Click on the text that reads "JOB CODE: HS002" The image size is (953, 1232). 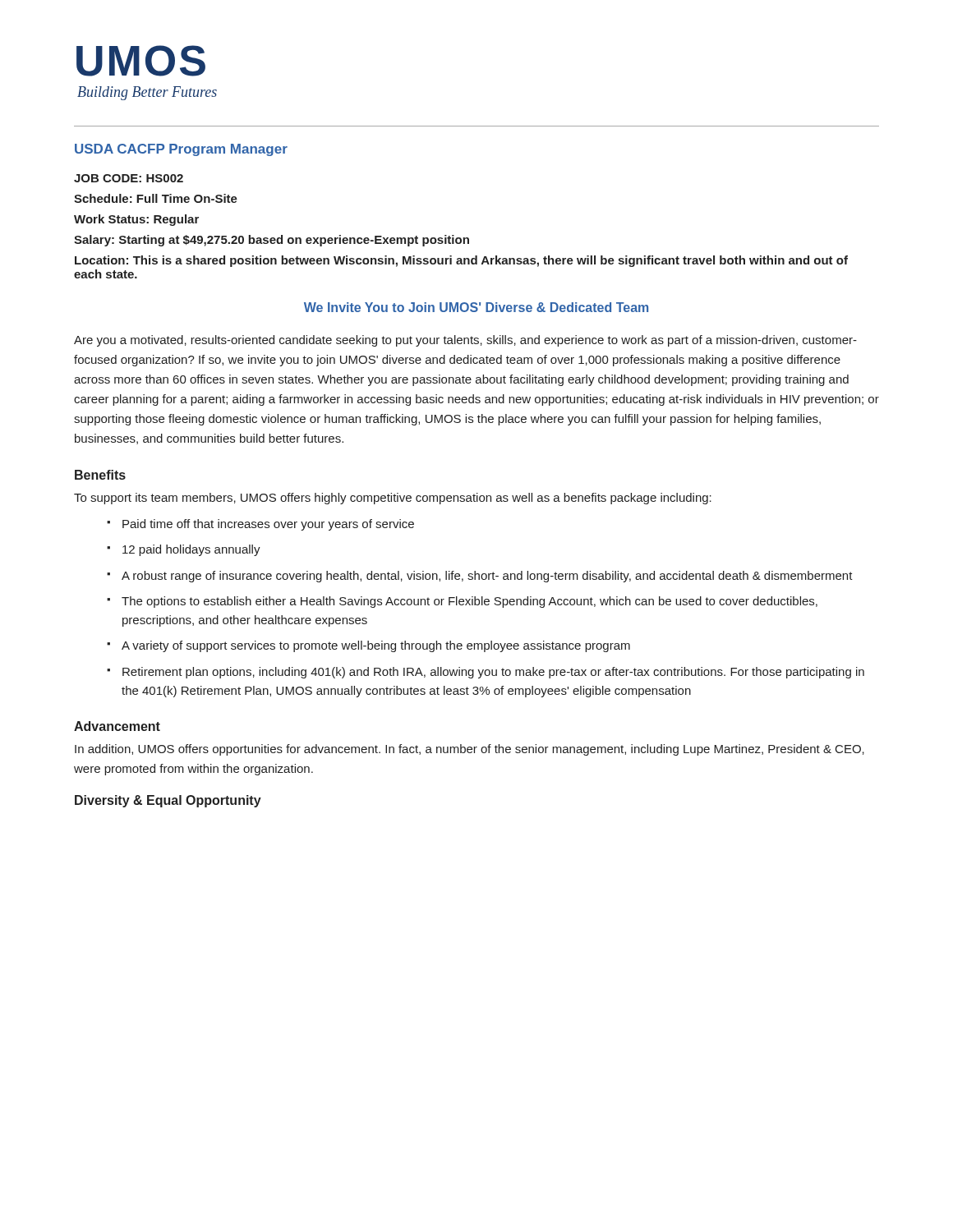129,178
